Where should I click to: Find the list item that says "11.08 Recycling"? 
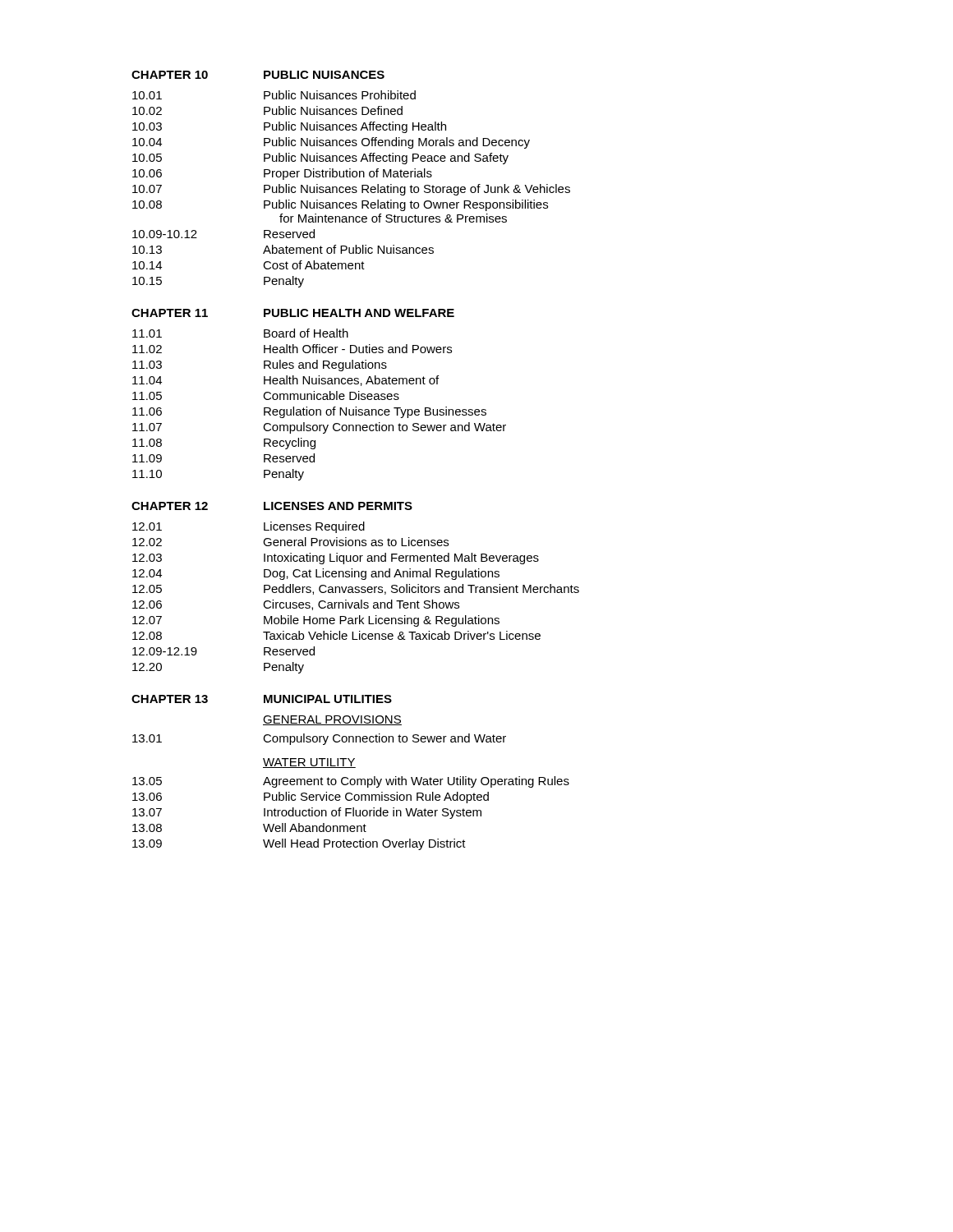click(501, 442)
